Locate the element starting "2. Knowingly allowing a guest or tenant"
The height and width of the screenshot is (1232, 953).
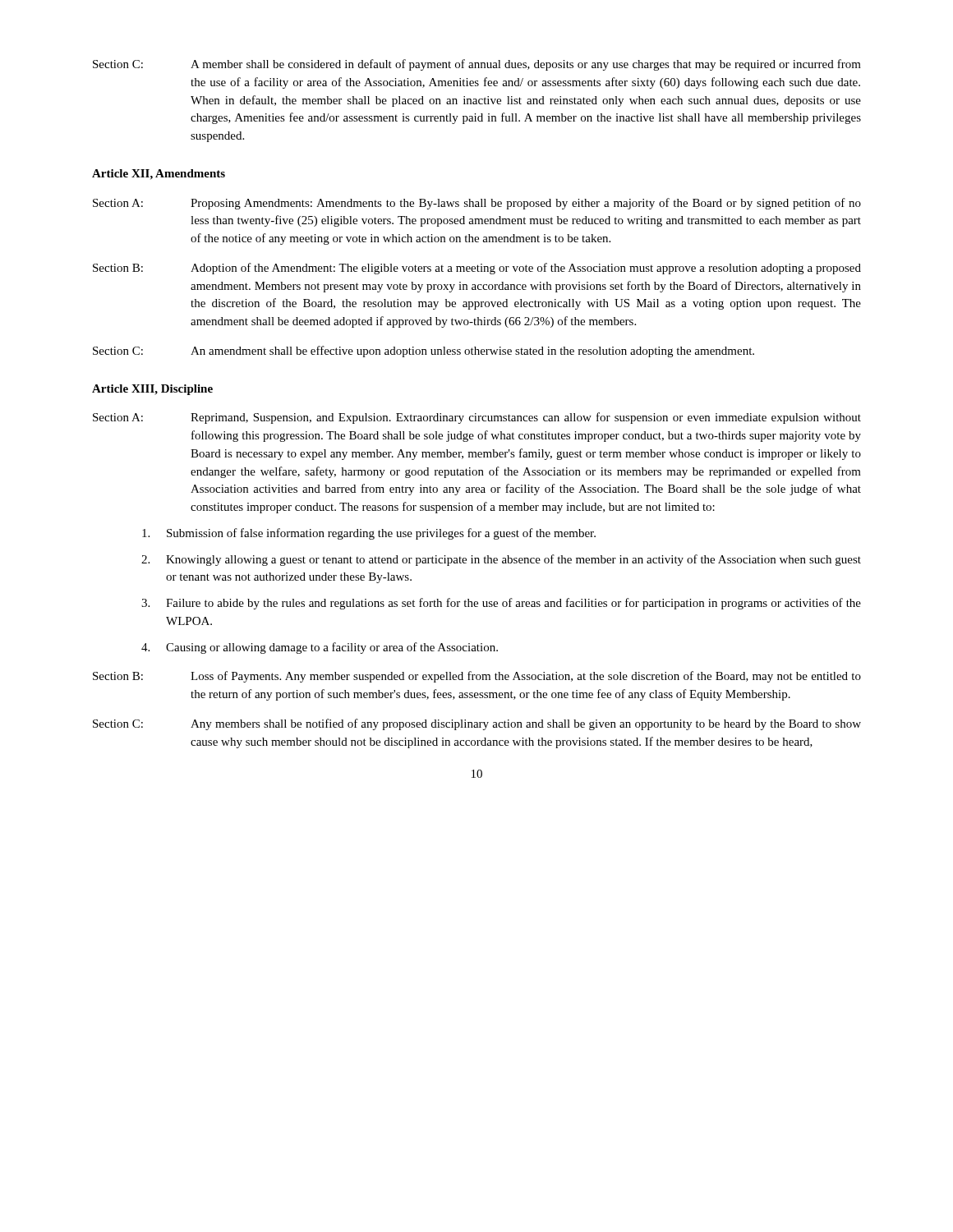tap(501, 569)
